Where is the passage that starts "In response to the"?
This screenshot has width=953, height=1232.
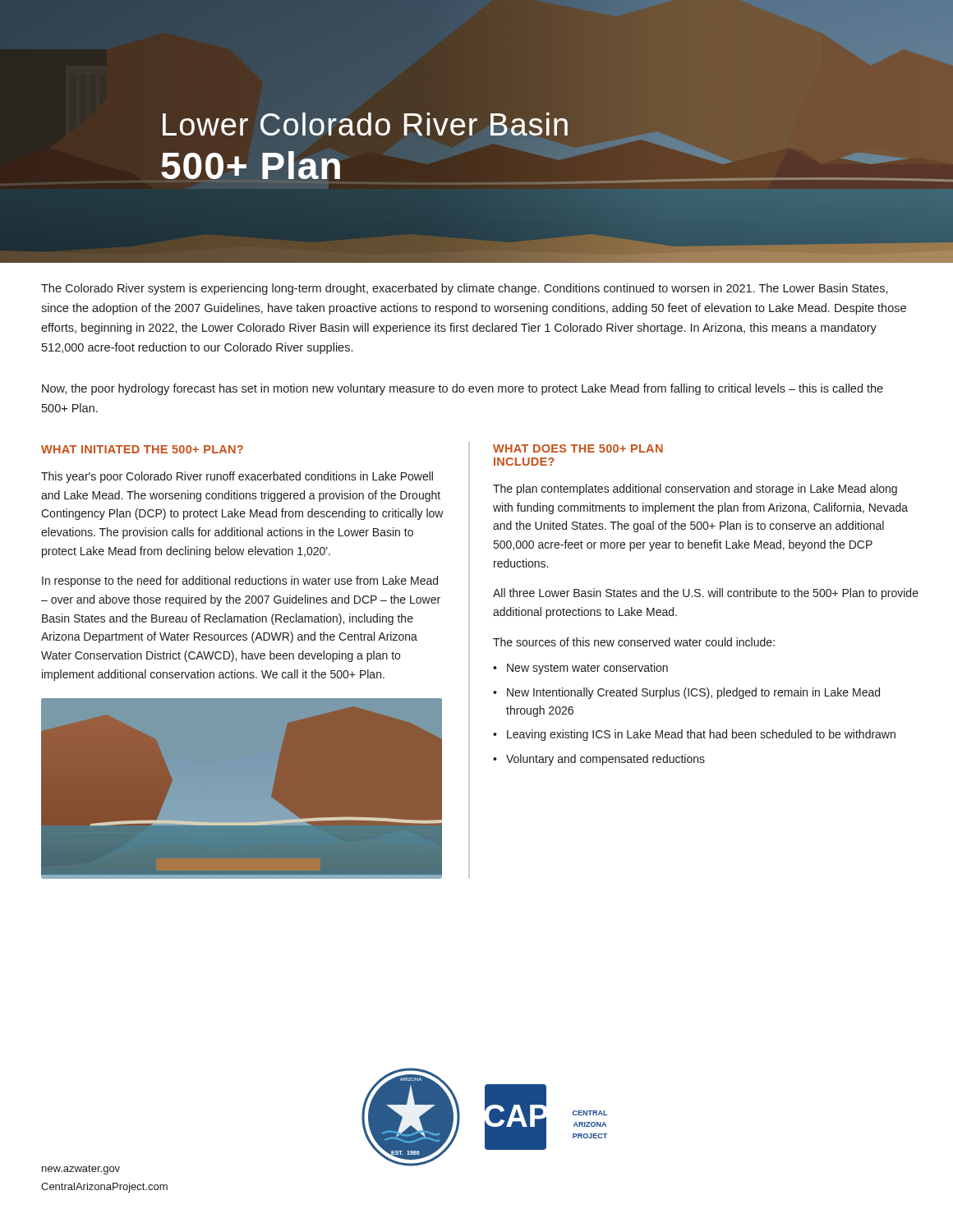pos(241,628)
